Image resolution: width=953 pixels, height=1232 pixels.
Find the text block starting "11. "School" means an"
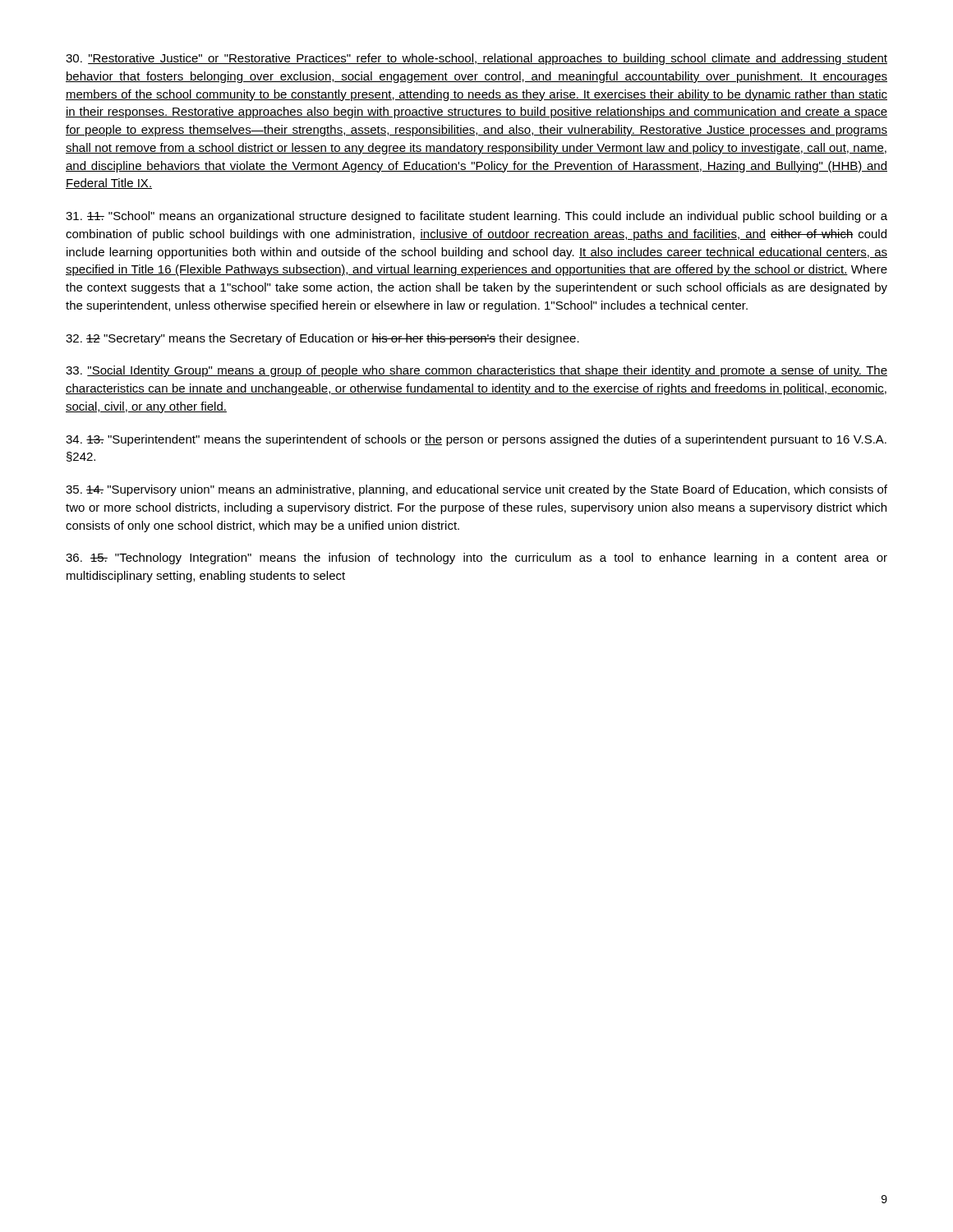click(476, 260)
